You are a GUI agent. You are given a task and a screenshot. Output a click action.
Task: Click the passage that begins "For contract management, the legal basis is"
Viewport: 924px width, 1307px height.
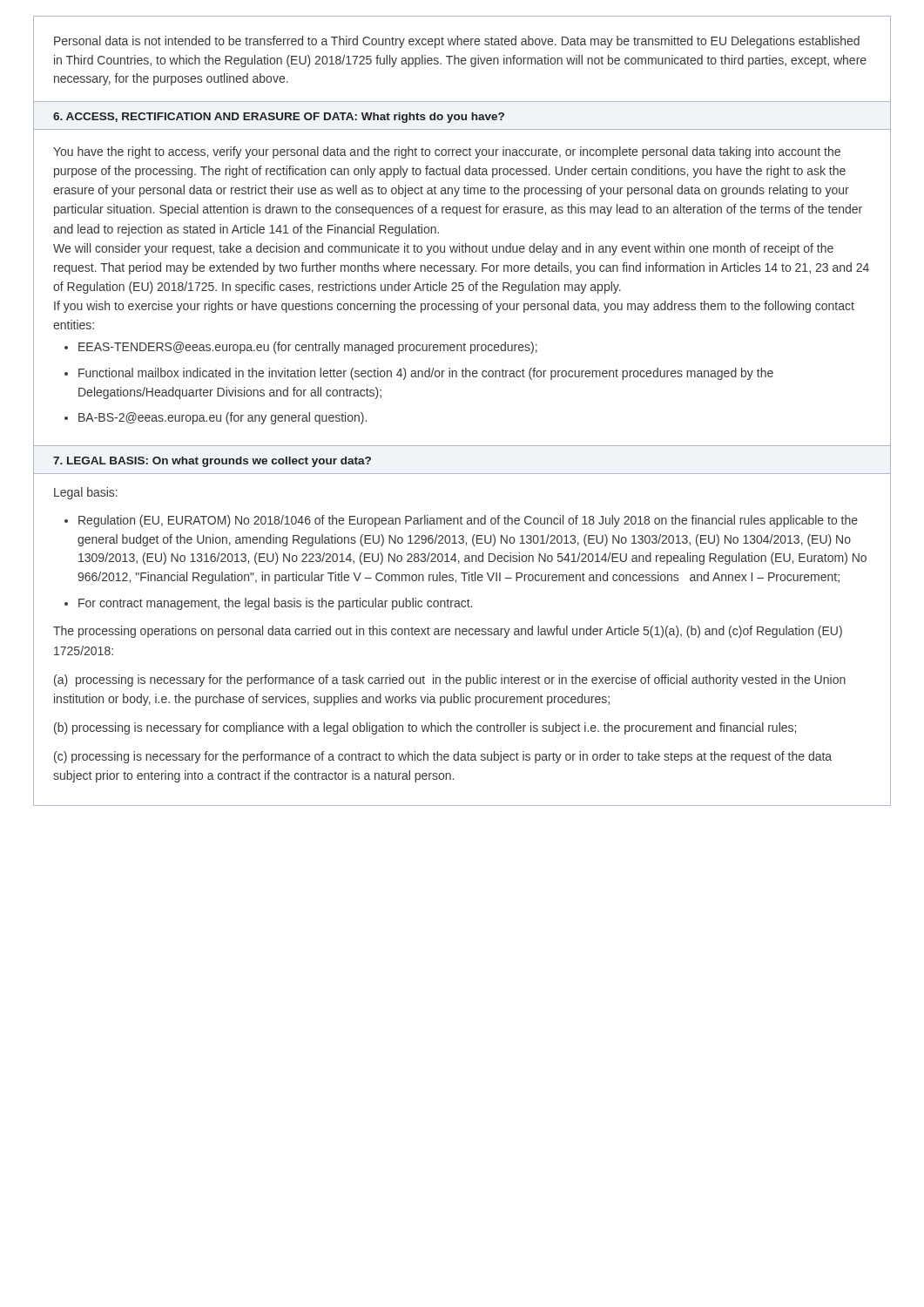tap(275, 603)
